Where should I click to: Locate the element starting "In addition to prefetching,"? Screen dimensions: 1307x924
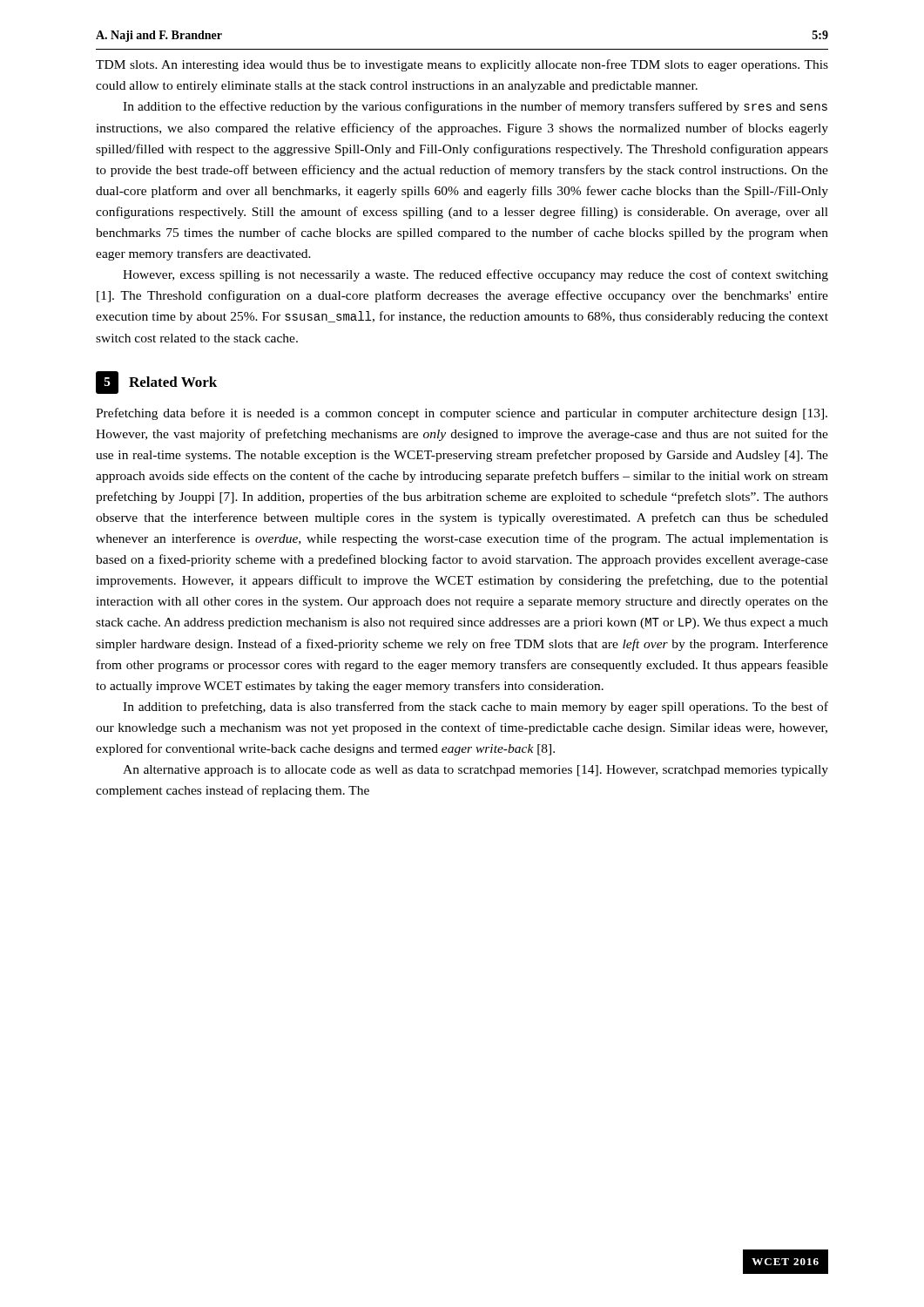click(x=462, y=727)
